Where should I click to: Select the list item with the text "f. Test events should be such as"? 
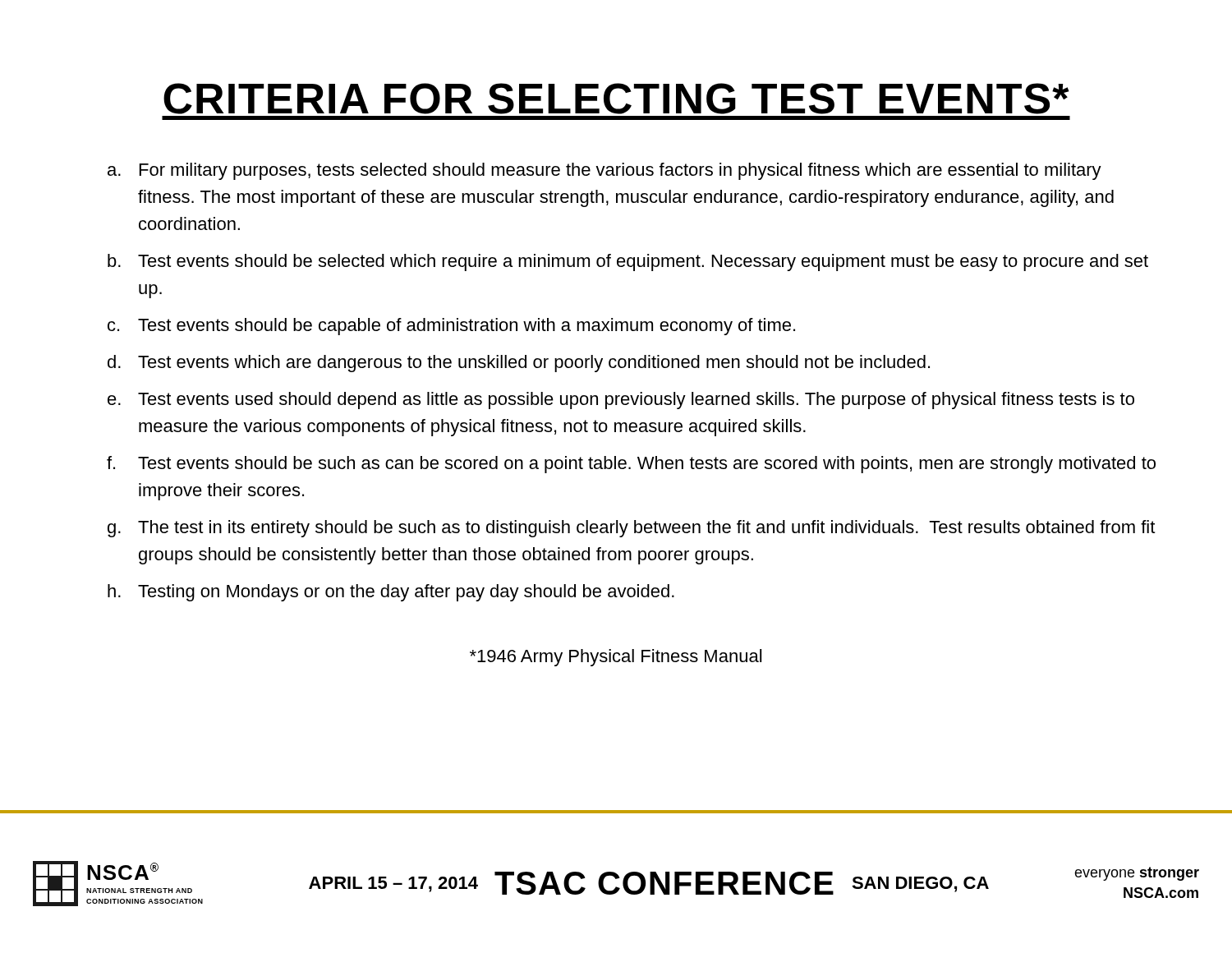[x=632, y=476]
